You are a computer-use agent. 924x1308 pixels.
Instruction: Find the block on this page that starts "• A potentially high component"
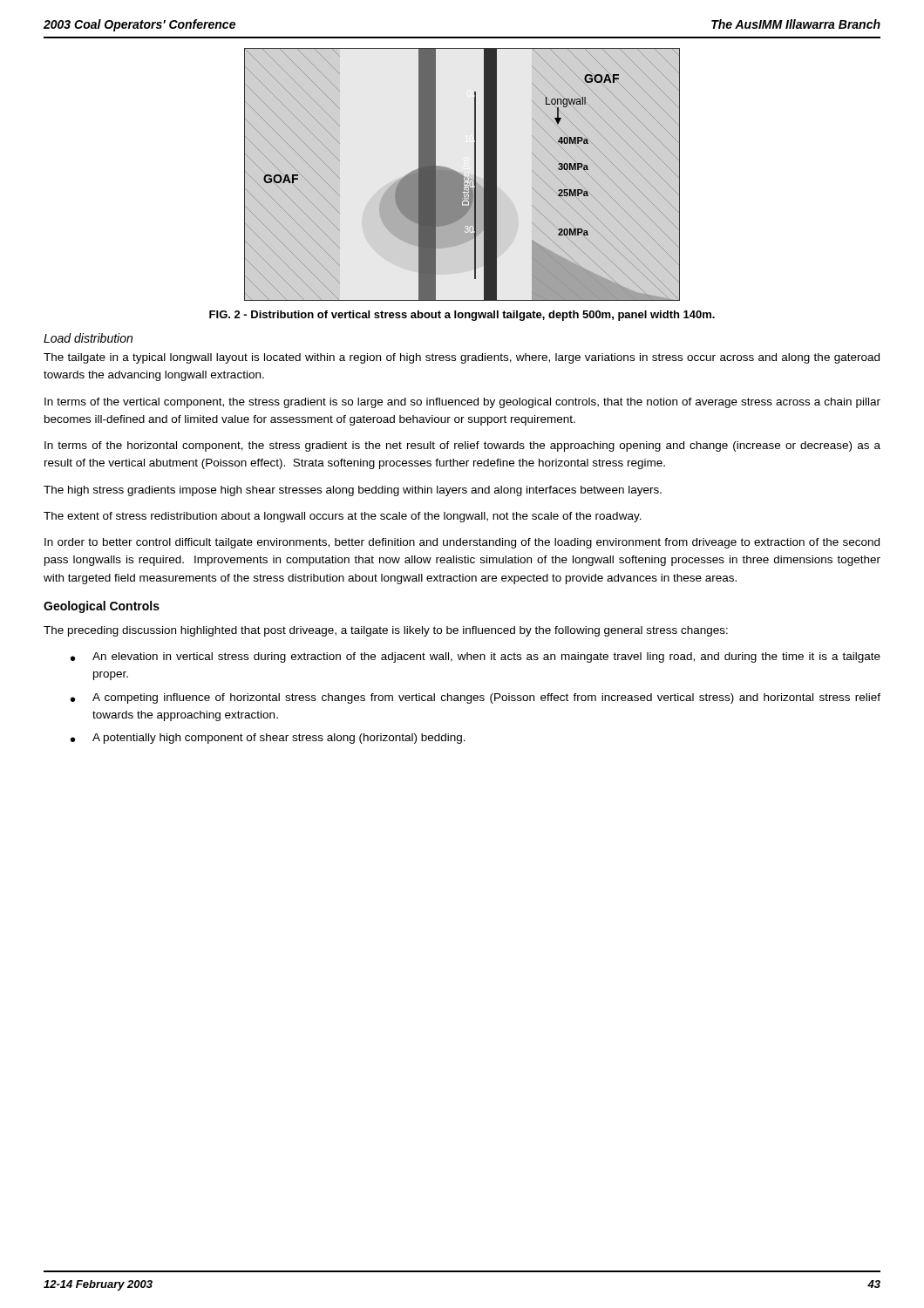(268, 739)
